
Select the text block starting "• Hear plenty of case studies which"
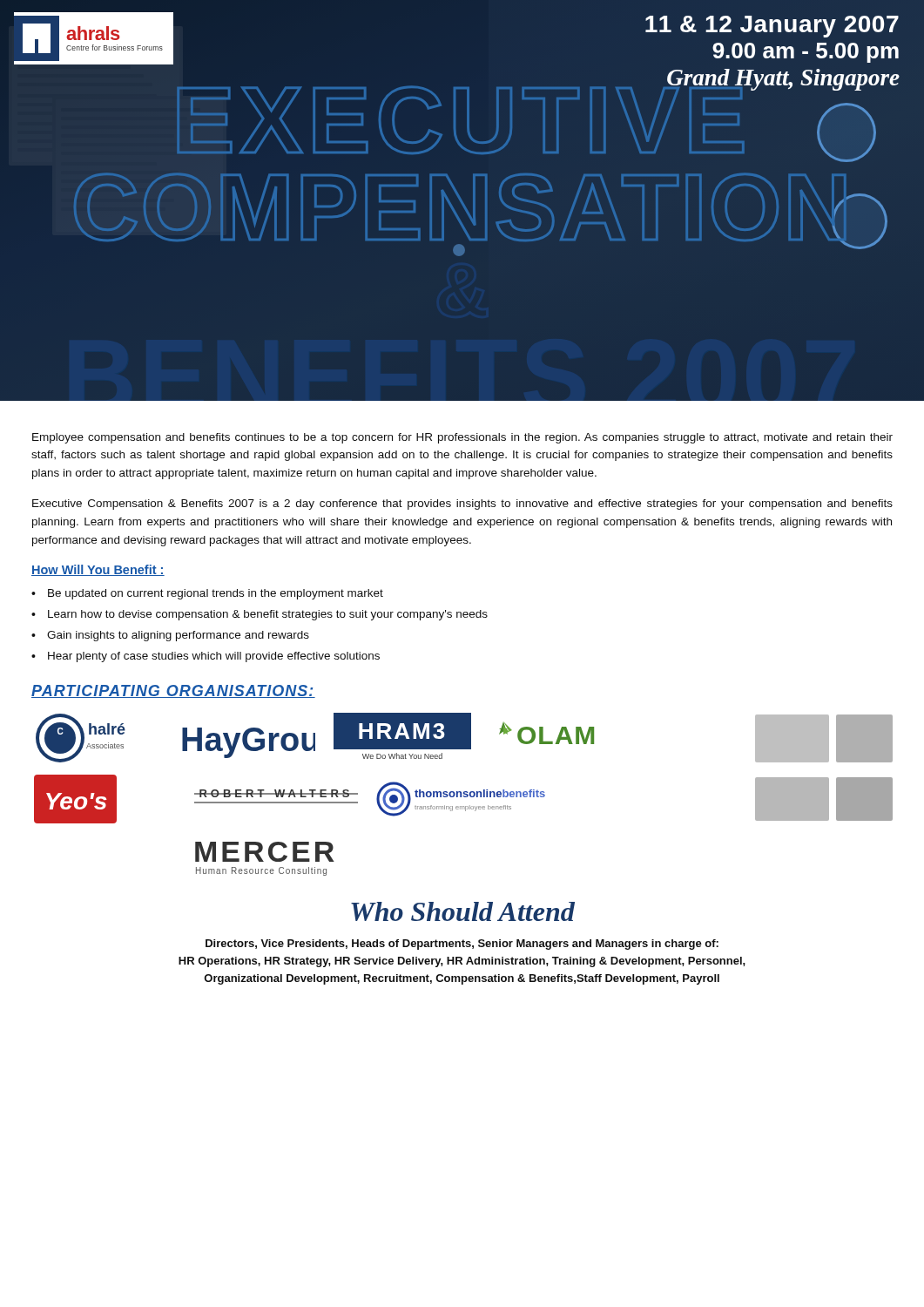point(206,657)
